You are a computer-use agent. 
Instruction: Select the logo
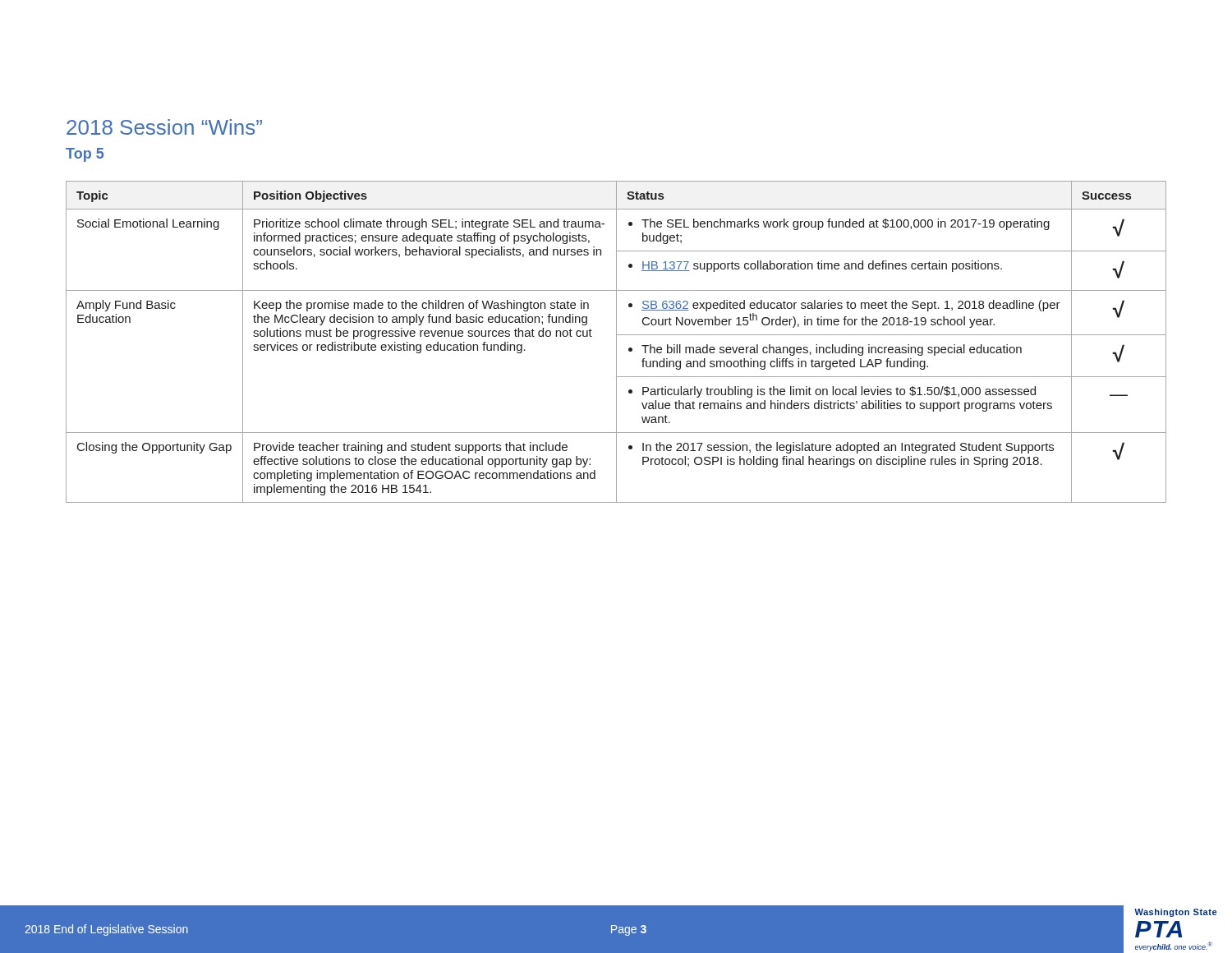coord(1178,929)
